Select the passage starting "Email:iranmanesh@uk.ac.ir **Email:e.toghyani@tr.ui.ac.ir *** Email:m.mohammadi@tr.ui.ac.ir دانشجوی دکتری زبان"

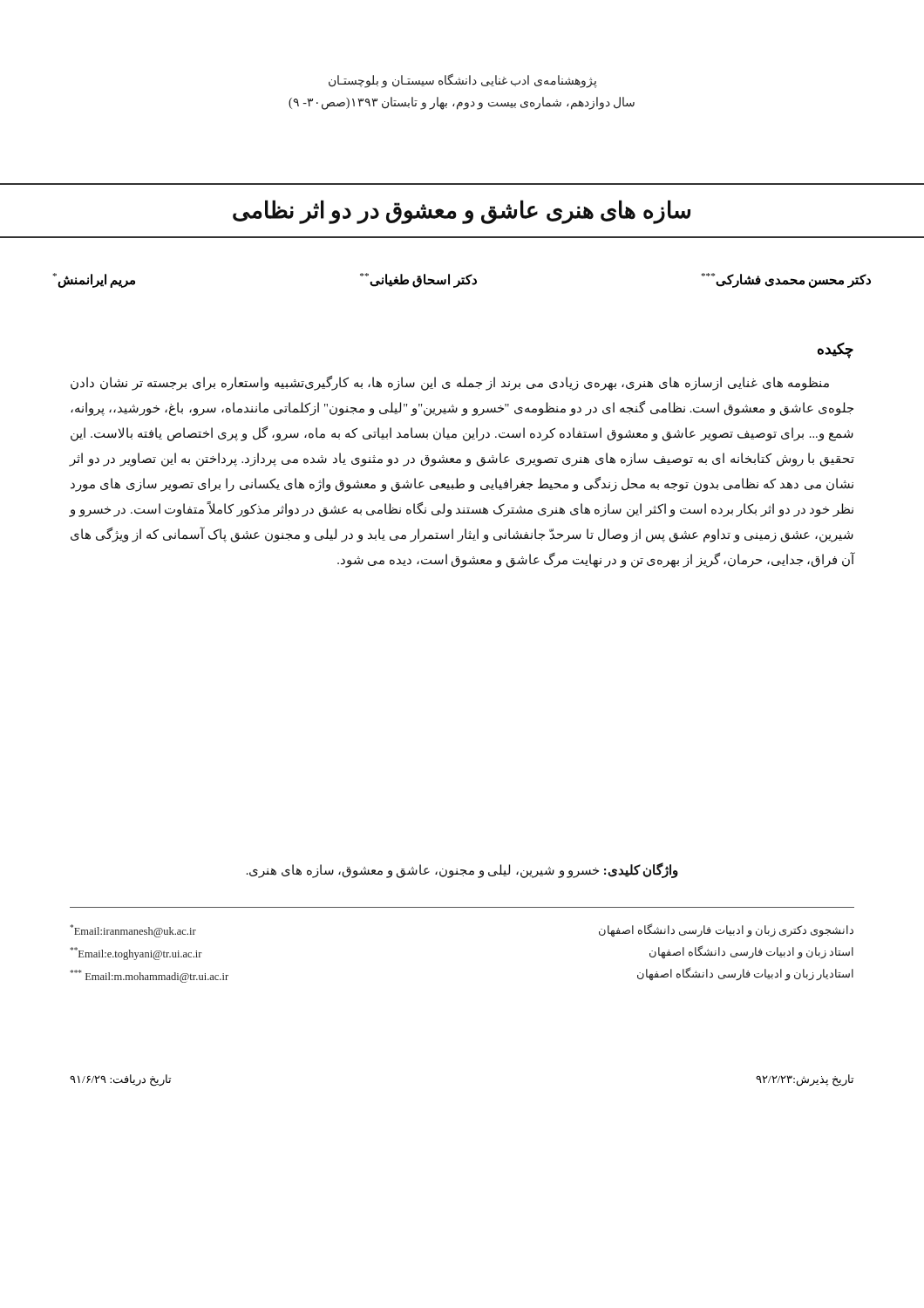(150, 930)
